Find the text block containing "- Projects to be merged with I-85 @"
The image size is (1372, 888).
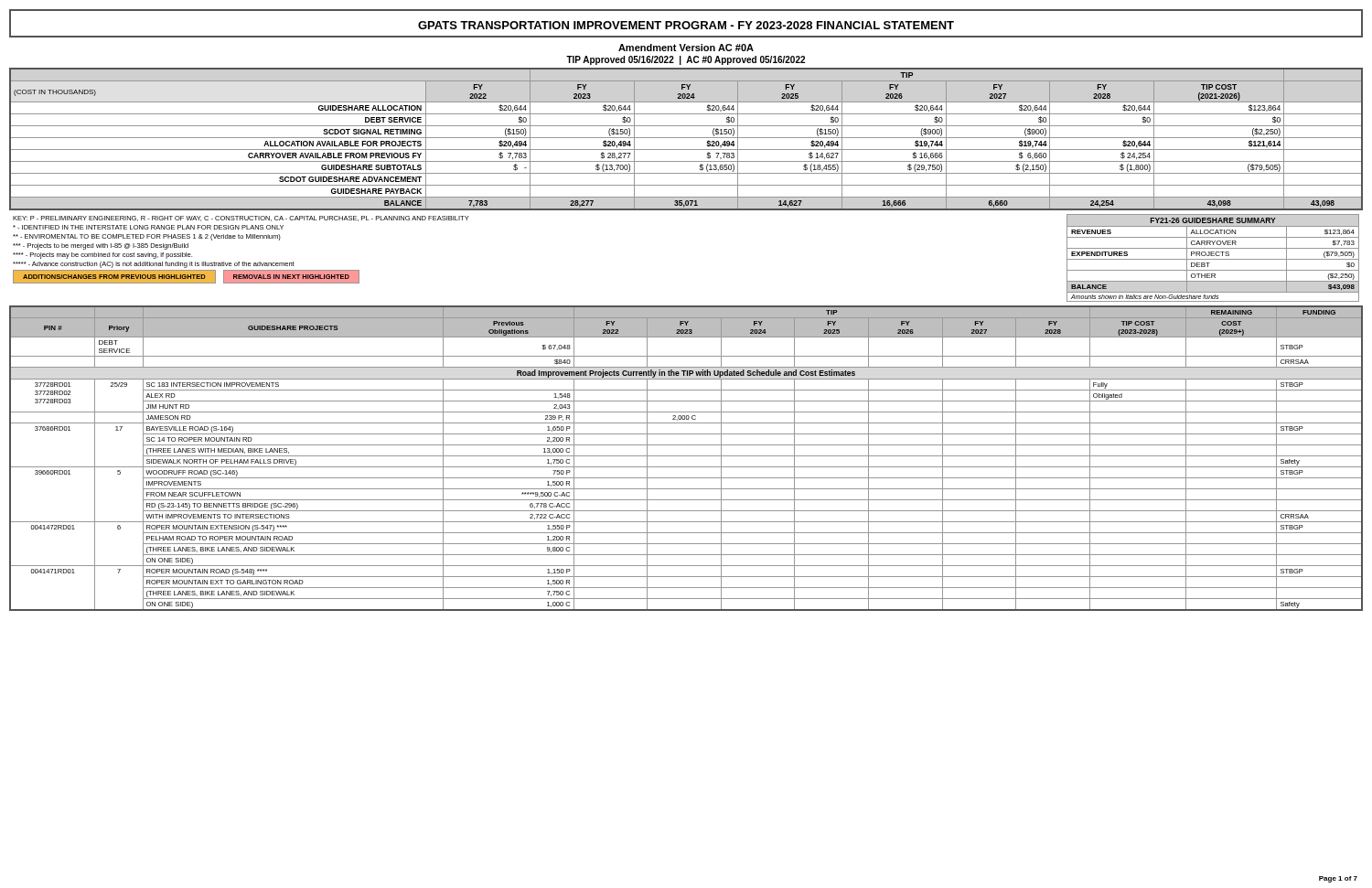[101, 246]
